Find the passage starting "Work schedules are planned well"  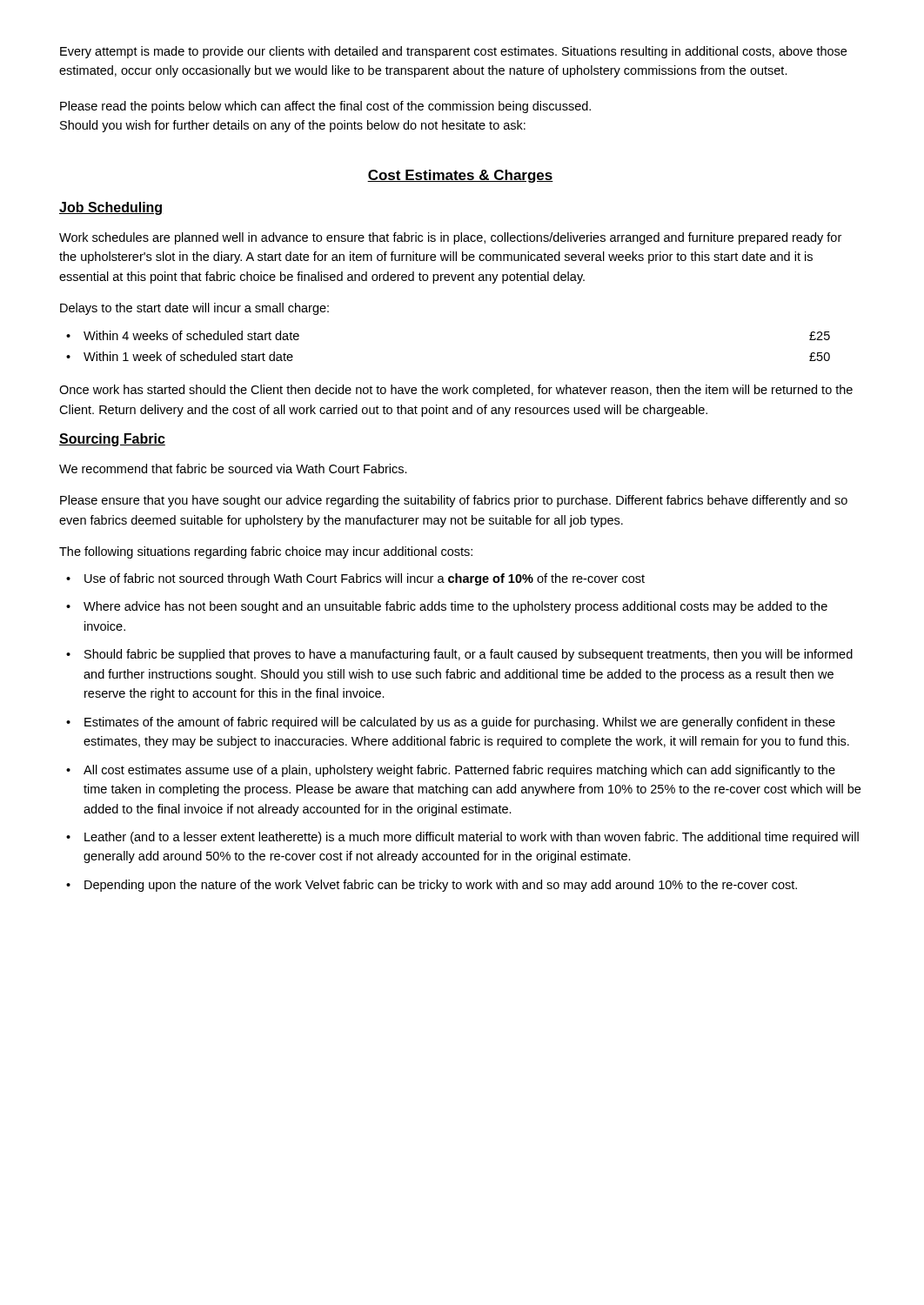[x=450, y=257]
